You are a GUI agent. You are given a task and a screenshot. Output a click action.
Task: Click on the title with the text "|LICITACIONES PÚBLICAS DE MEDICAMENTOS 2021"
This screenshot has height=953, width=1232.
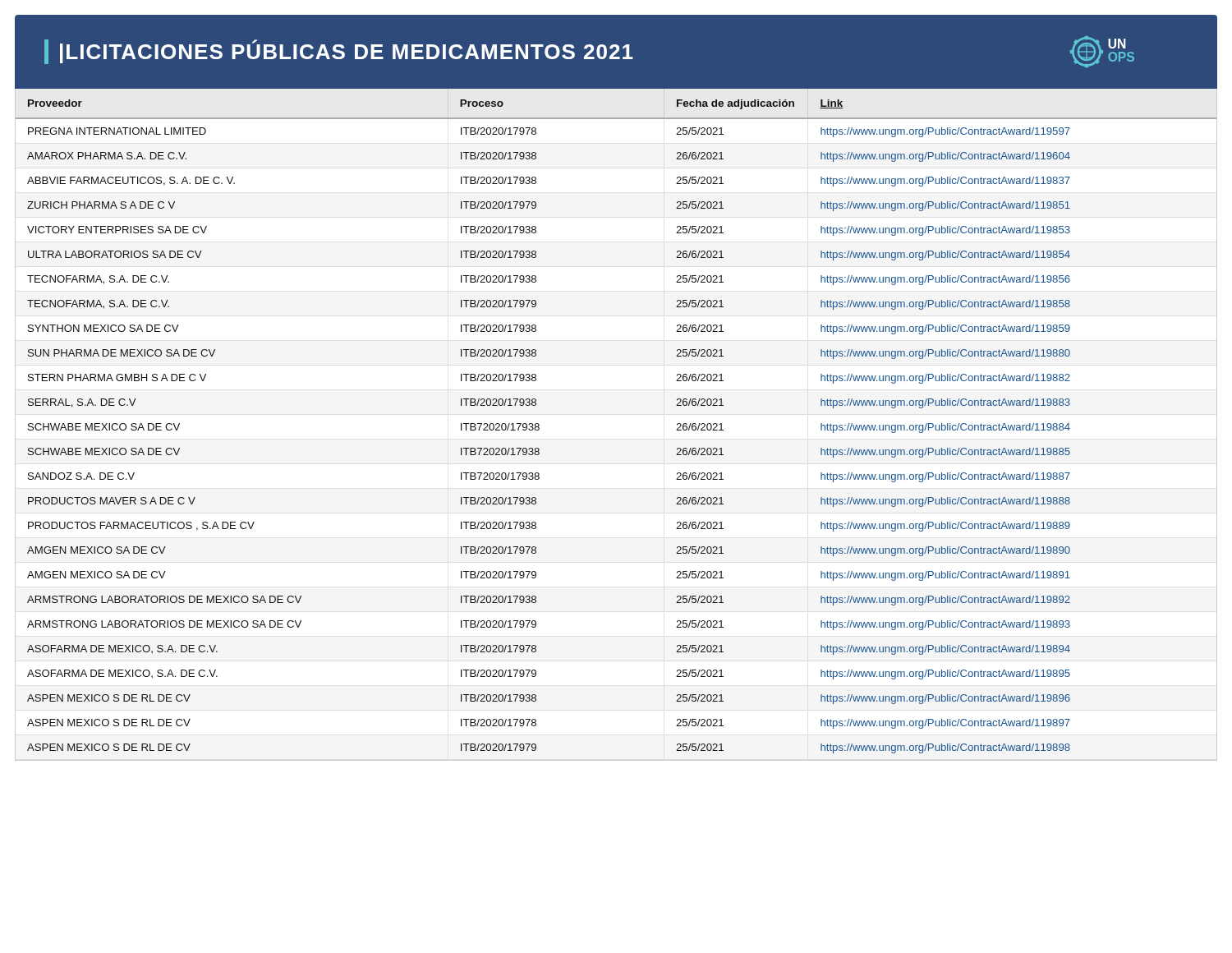click(616, 52)
